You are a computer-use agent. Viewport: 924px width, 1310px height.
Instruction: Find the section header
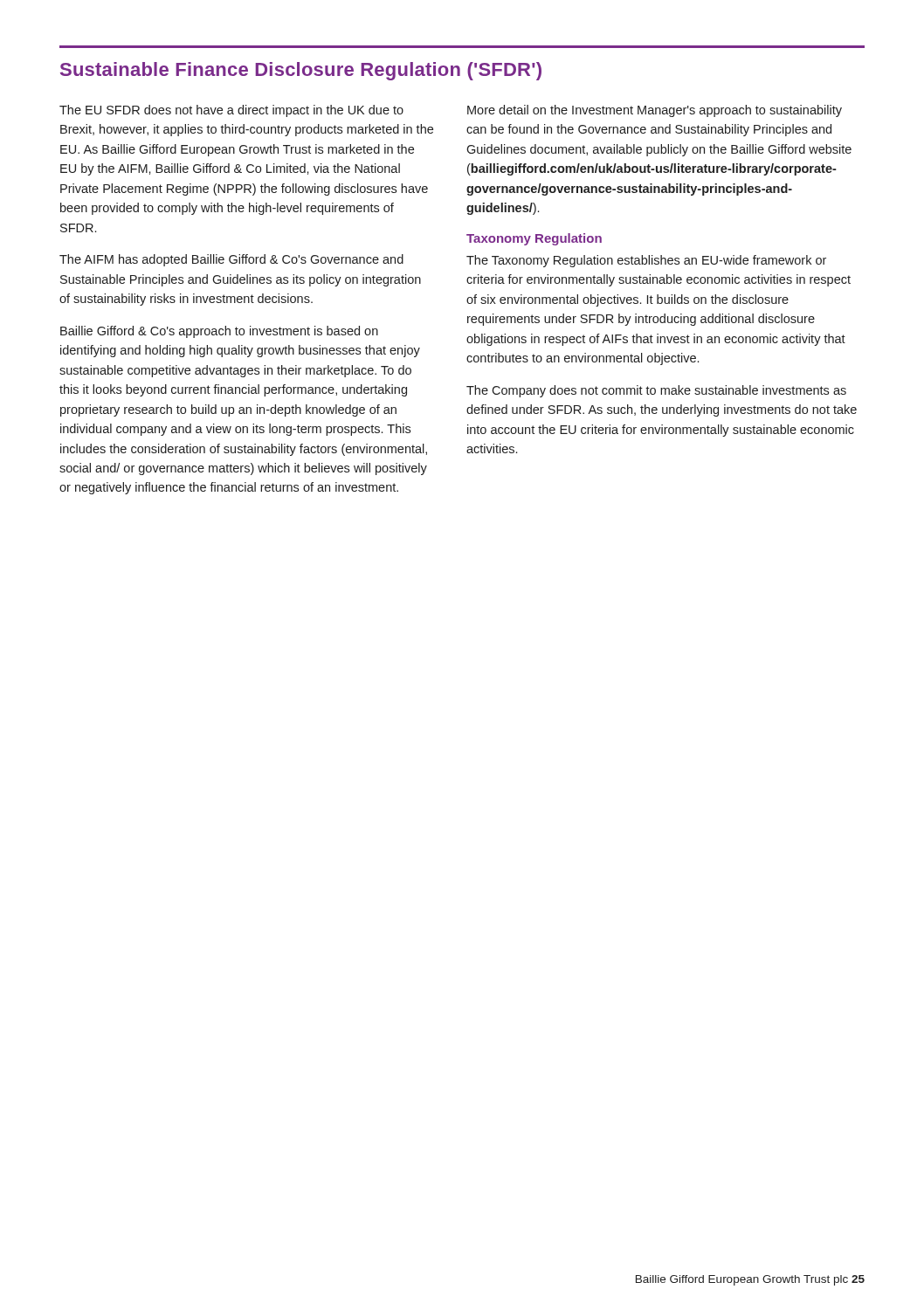tap(534, 238)
